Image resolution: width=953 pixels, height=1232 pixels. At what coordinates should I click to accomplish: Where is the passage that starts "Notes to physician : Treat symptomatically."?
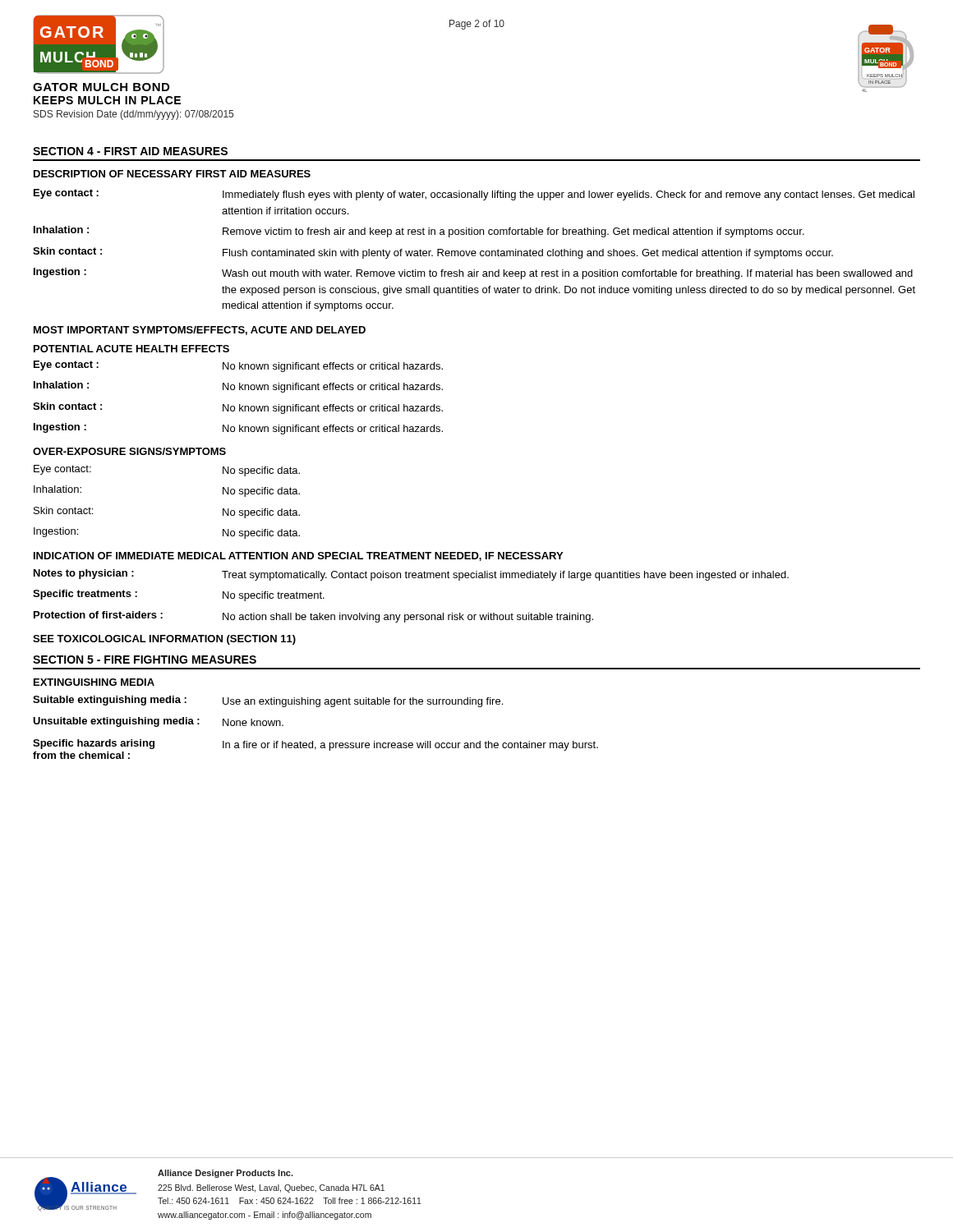[x=476, y=574]
